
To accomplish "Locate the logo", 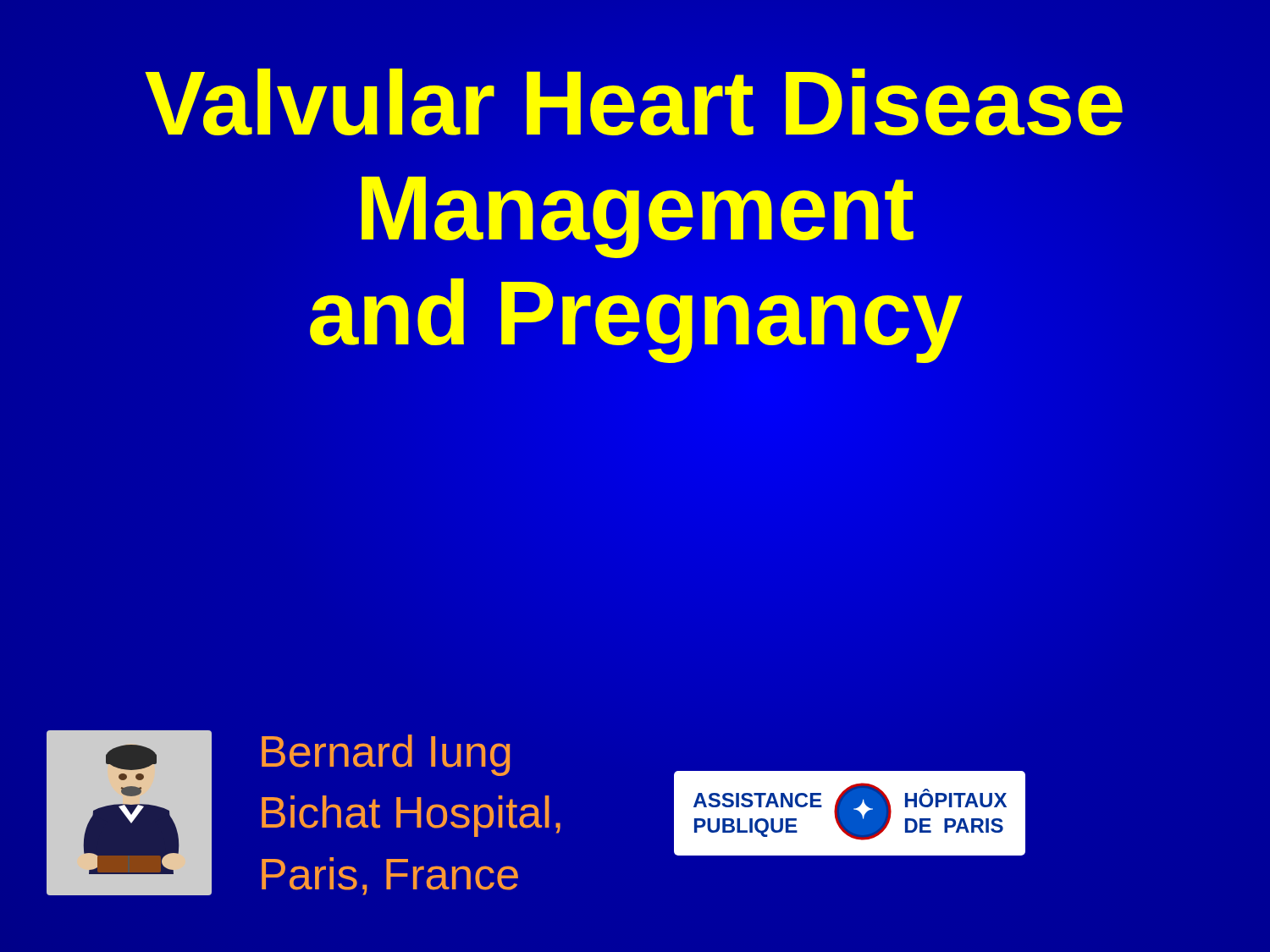I will pyautogui.click(x=850, y=813).
